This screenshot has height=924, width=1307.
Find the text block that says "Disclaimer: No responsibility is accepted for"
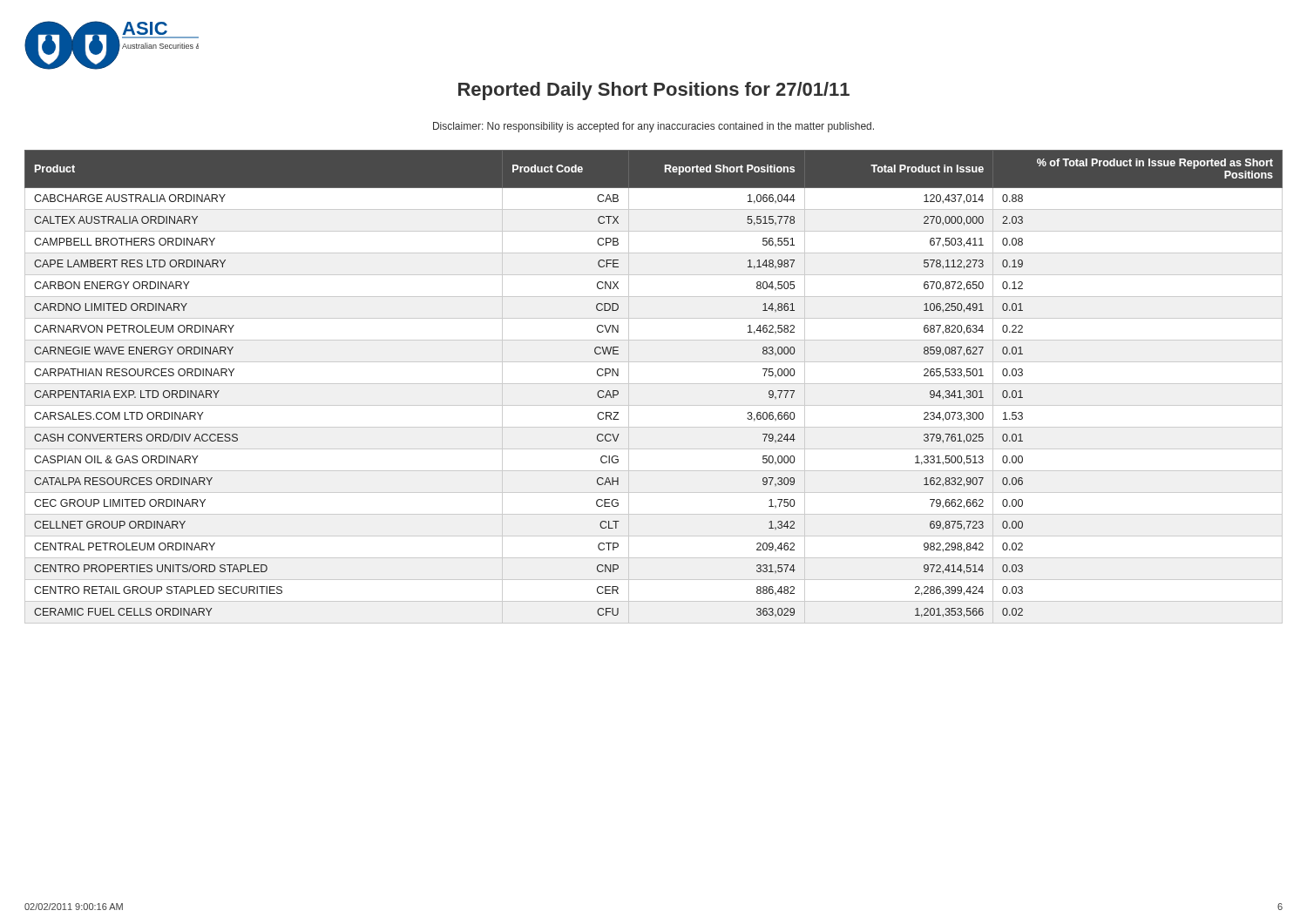[x=654, y=126]
